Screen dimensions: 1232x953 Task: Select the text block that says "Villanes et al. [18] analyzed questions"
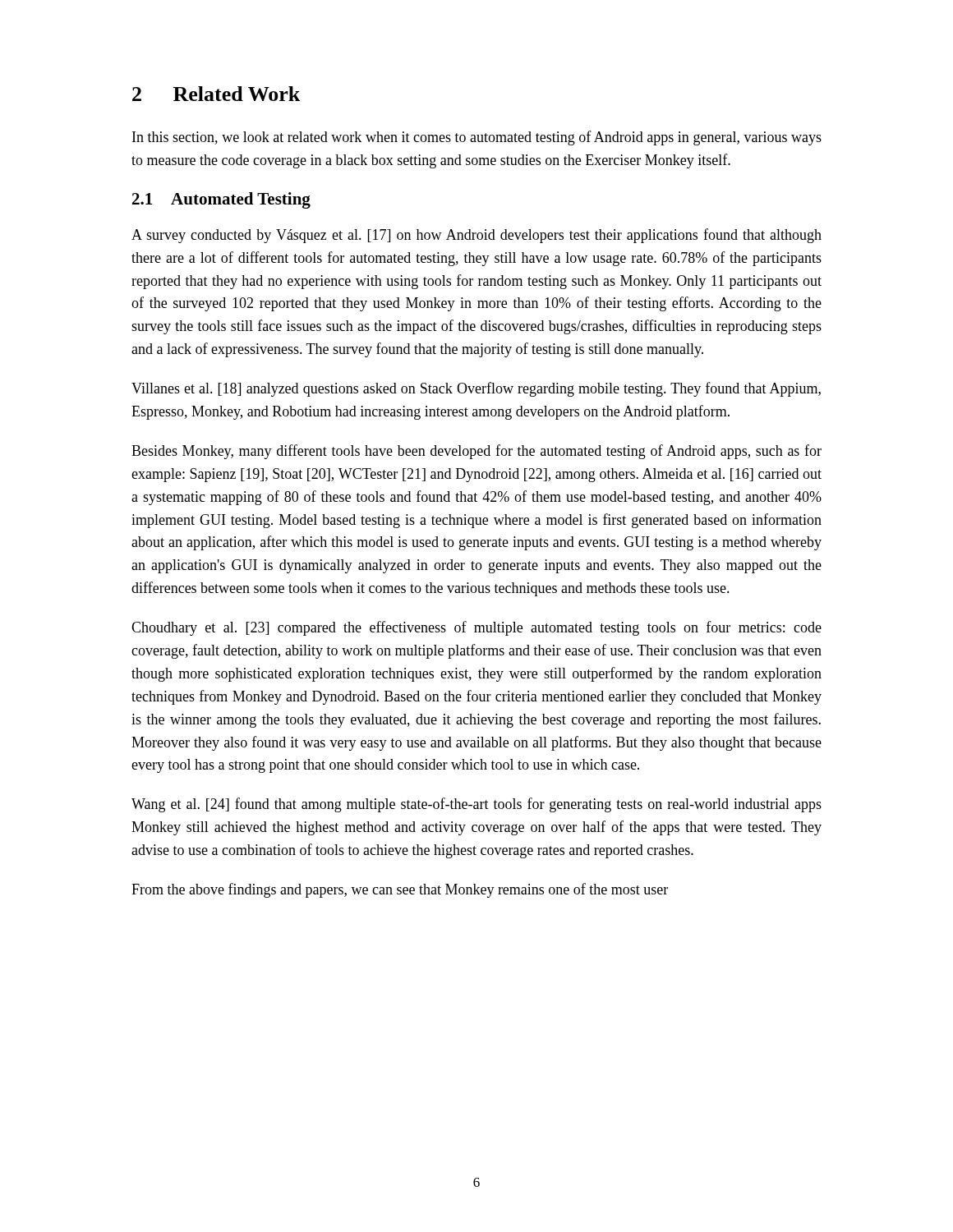coord(476,401)
